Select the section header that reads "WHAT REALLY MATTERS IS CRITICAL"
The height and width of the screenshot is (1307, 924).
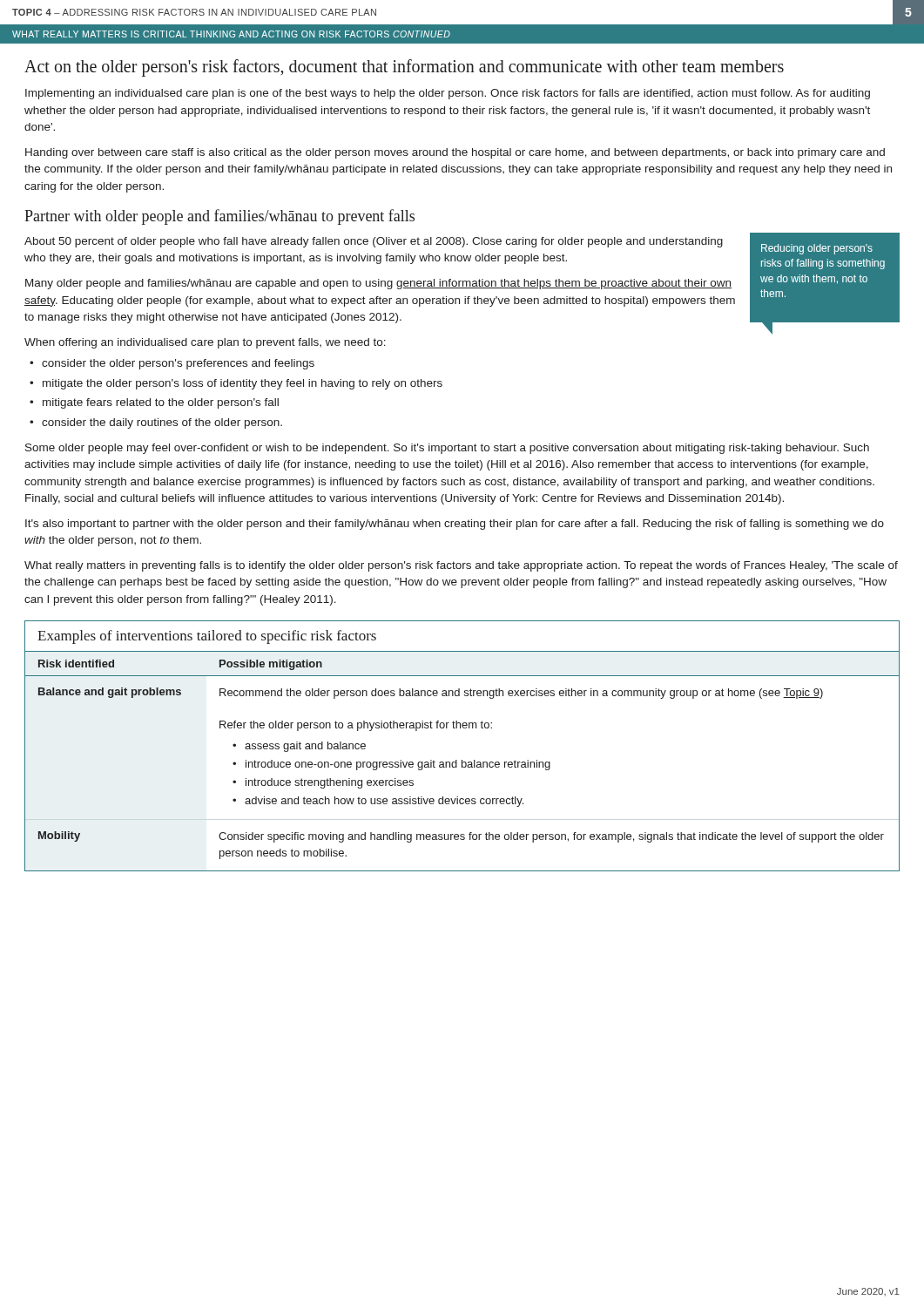pyautogui.click(x=231, y=34)
